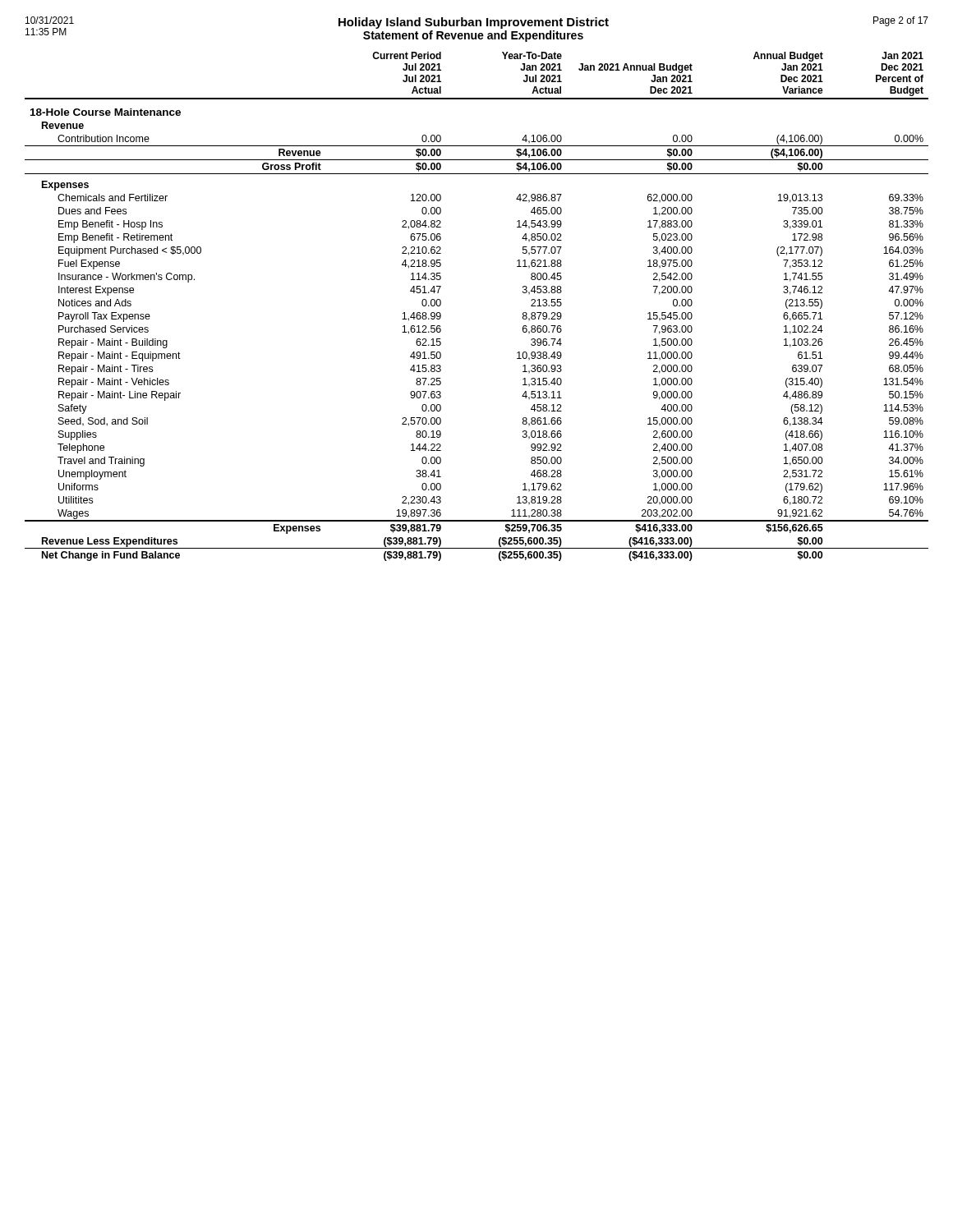Select the title containing "Holiday Island Suburban Improvement District"
The image size is (953, 1232).
pos(473,22)
